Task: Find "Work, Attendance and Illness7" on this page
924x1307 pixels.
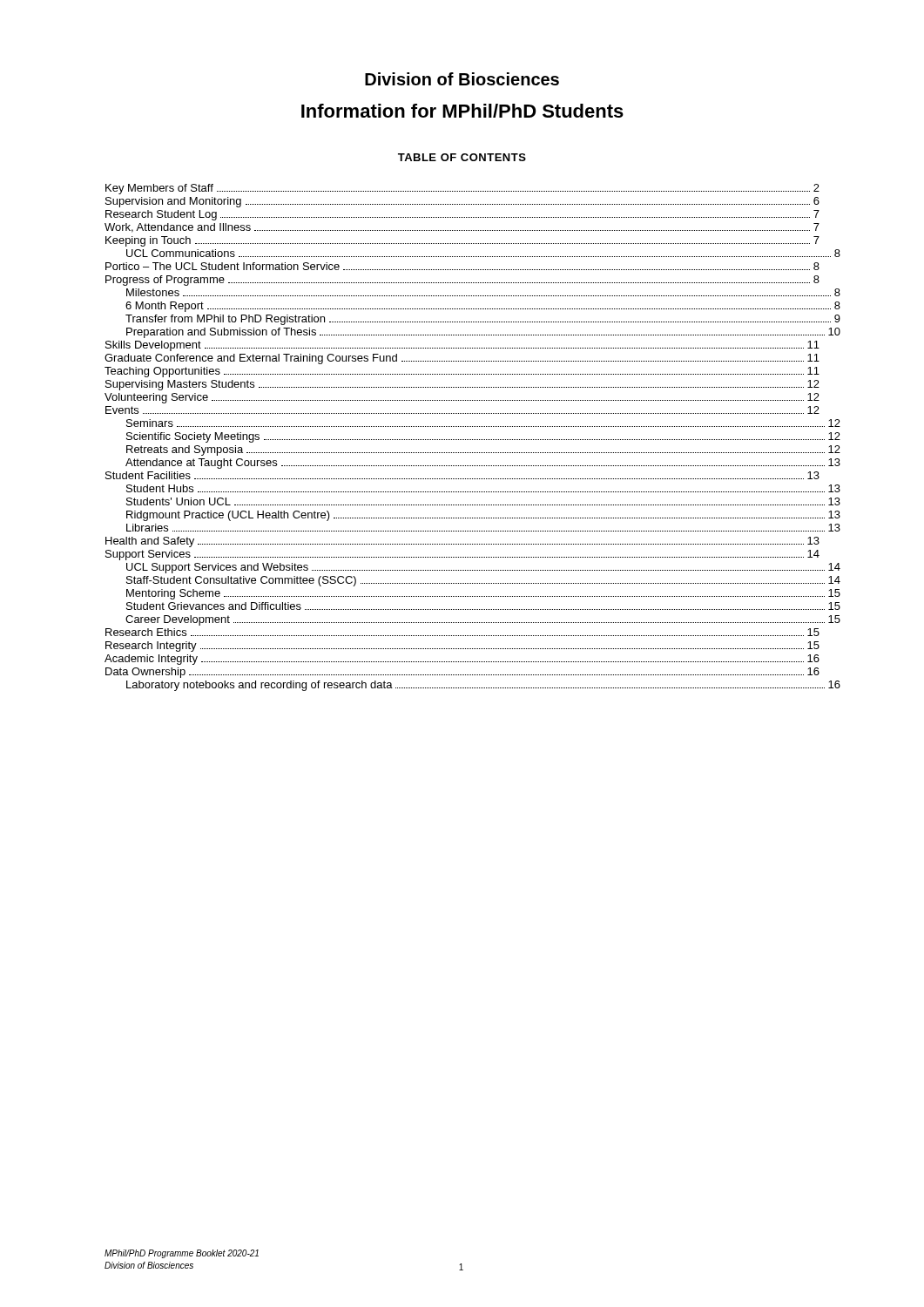Action: (x=462, y=227)
